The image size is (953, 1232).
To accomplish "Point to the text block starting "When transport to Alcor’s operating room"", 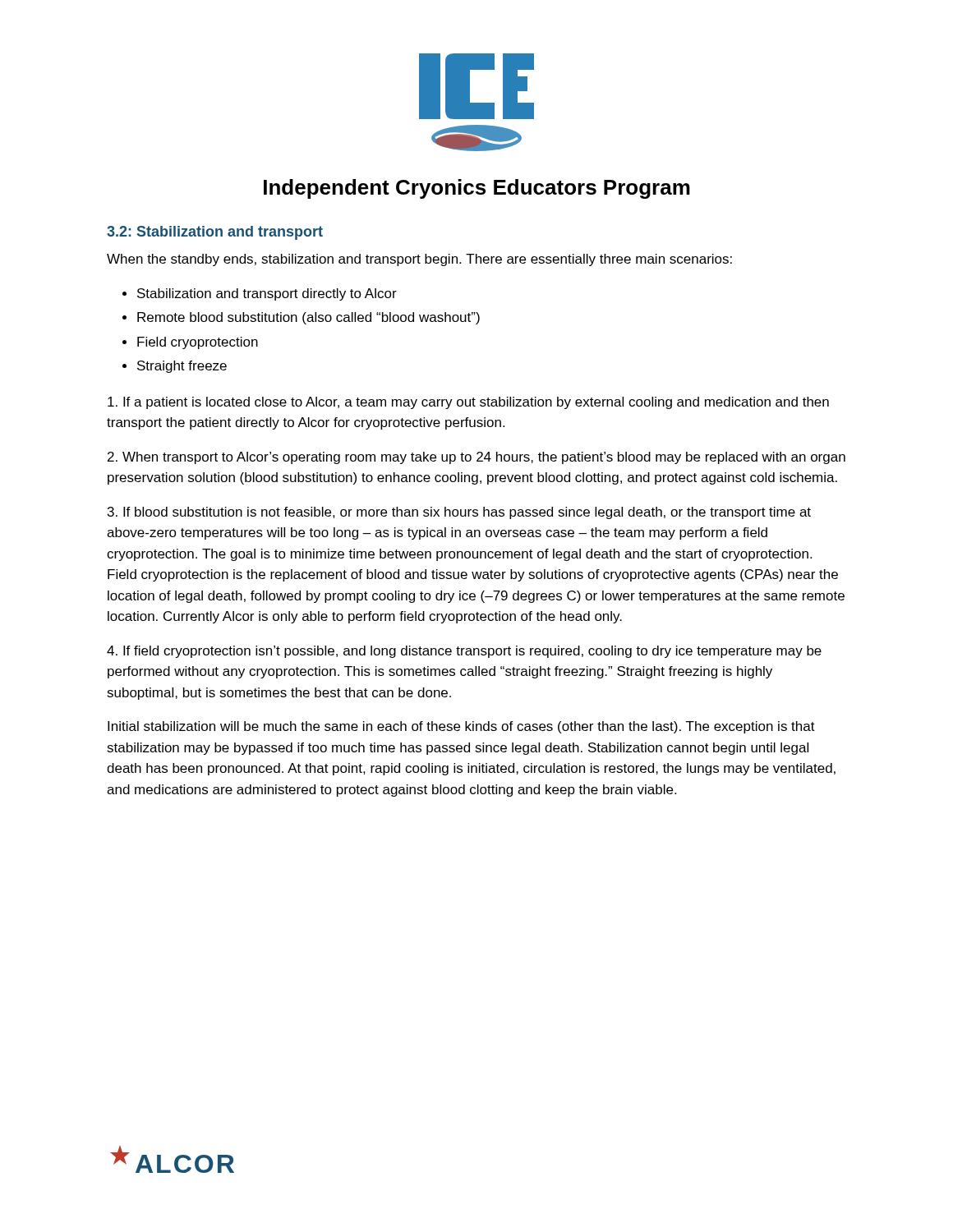I will click(476, 467).
